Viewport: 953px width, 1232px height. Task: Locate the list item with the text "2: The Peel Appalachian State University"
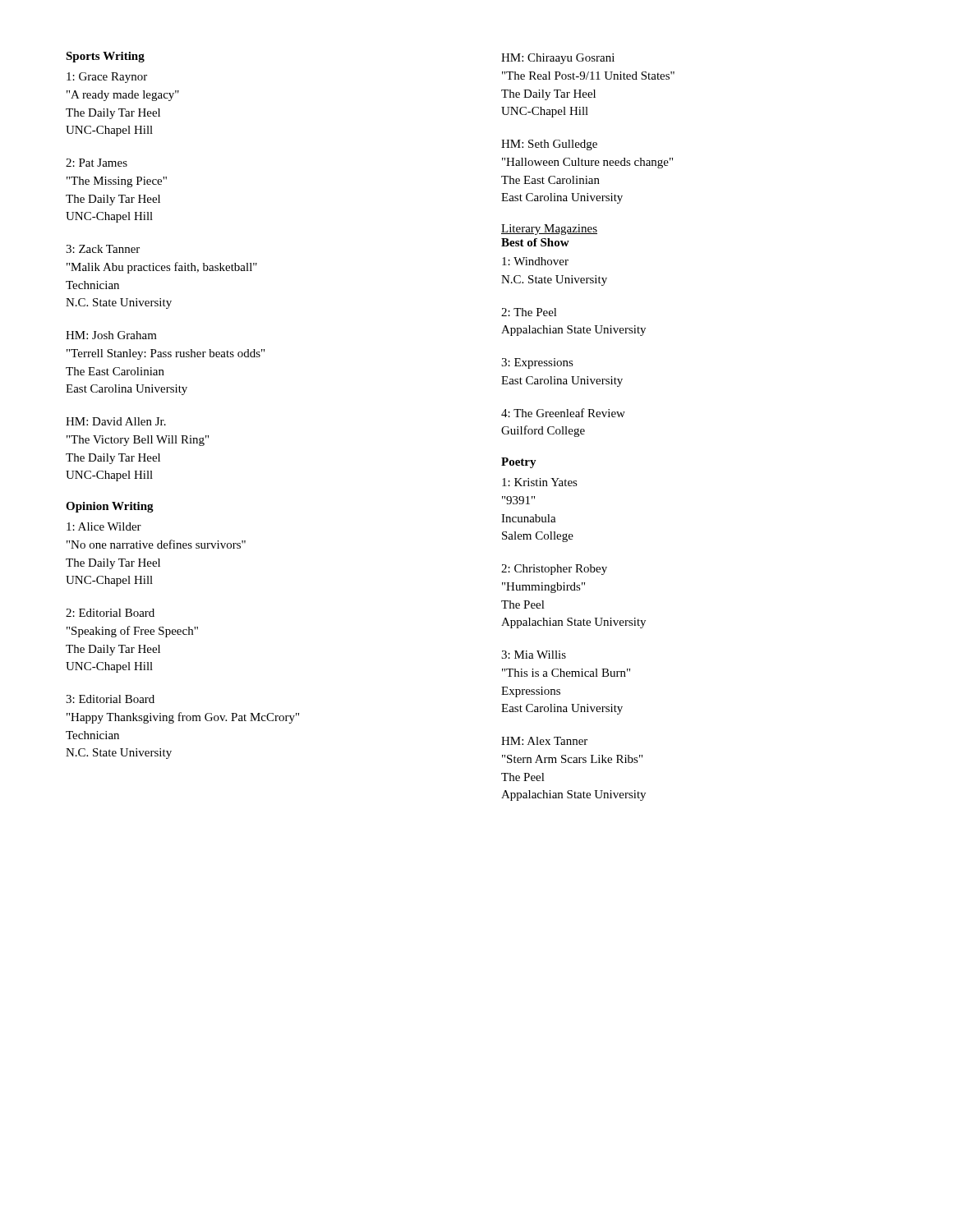click(x=574, y=321)
